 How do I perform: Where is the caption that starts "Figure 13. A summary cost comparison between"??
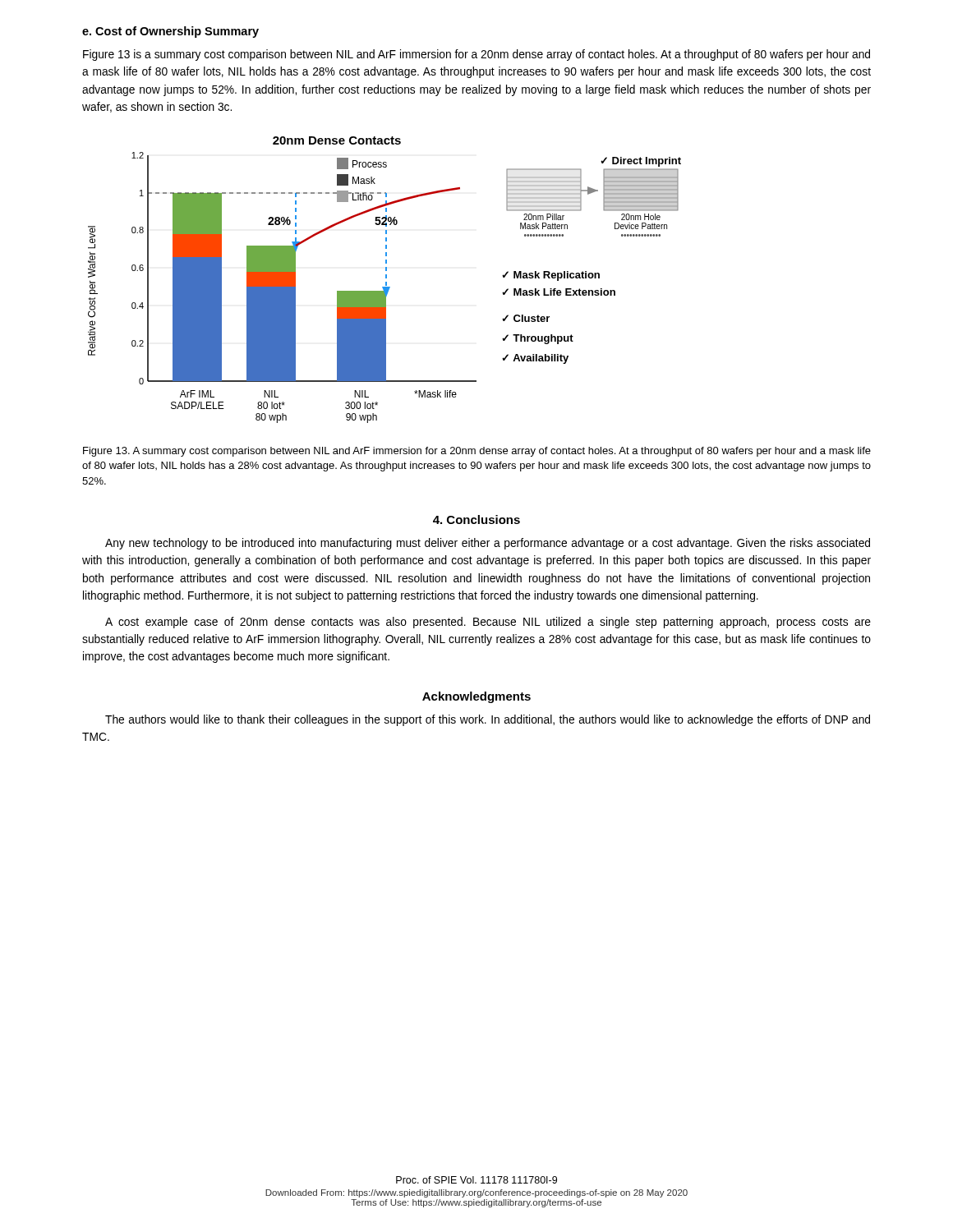[x=476, y=466]
